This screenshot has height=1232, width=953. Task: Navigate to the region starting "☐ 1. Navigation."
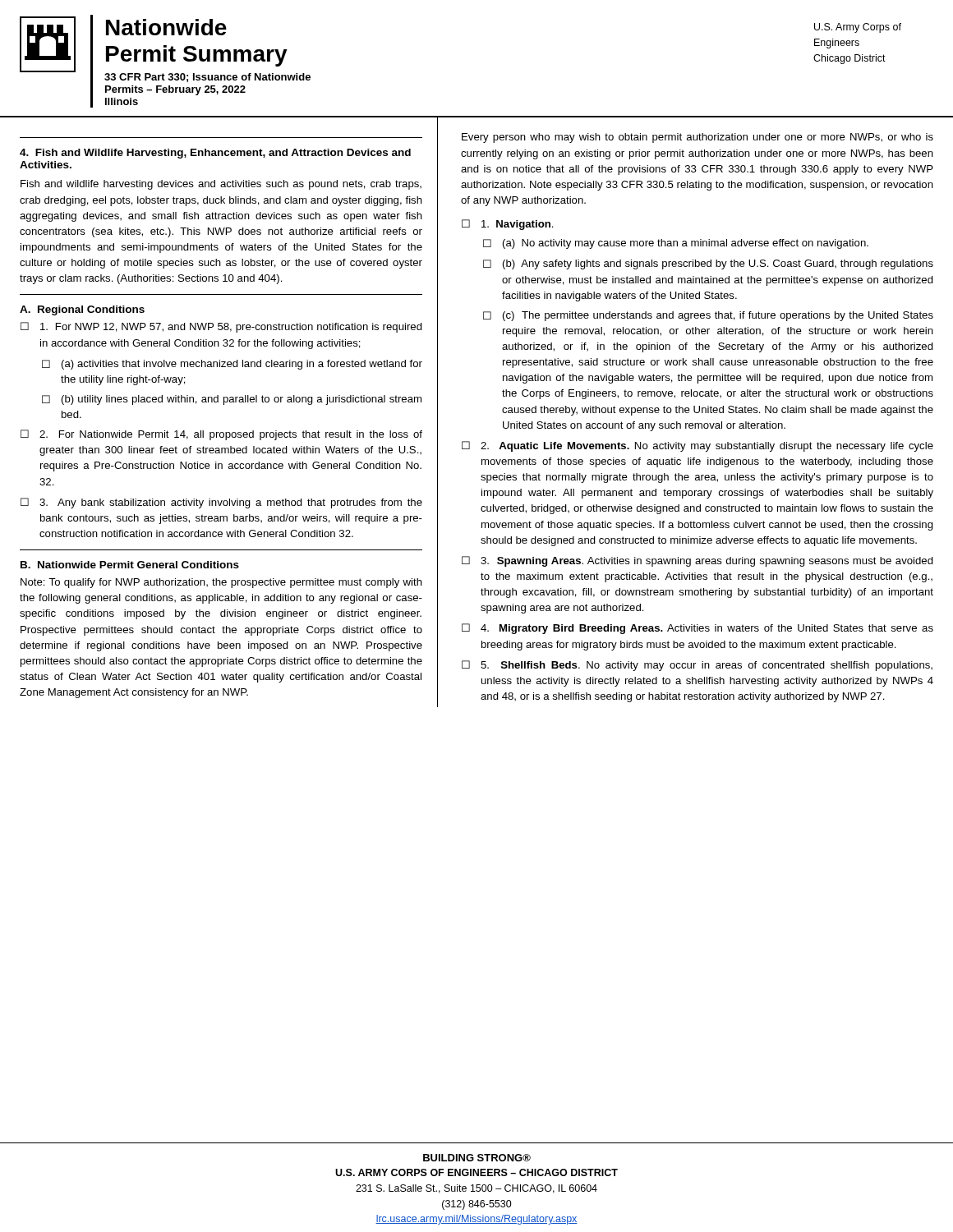pyautogui.click(x=508, y=225)
